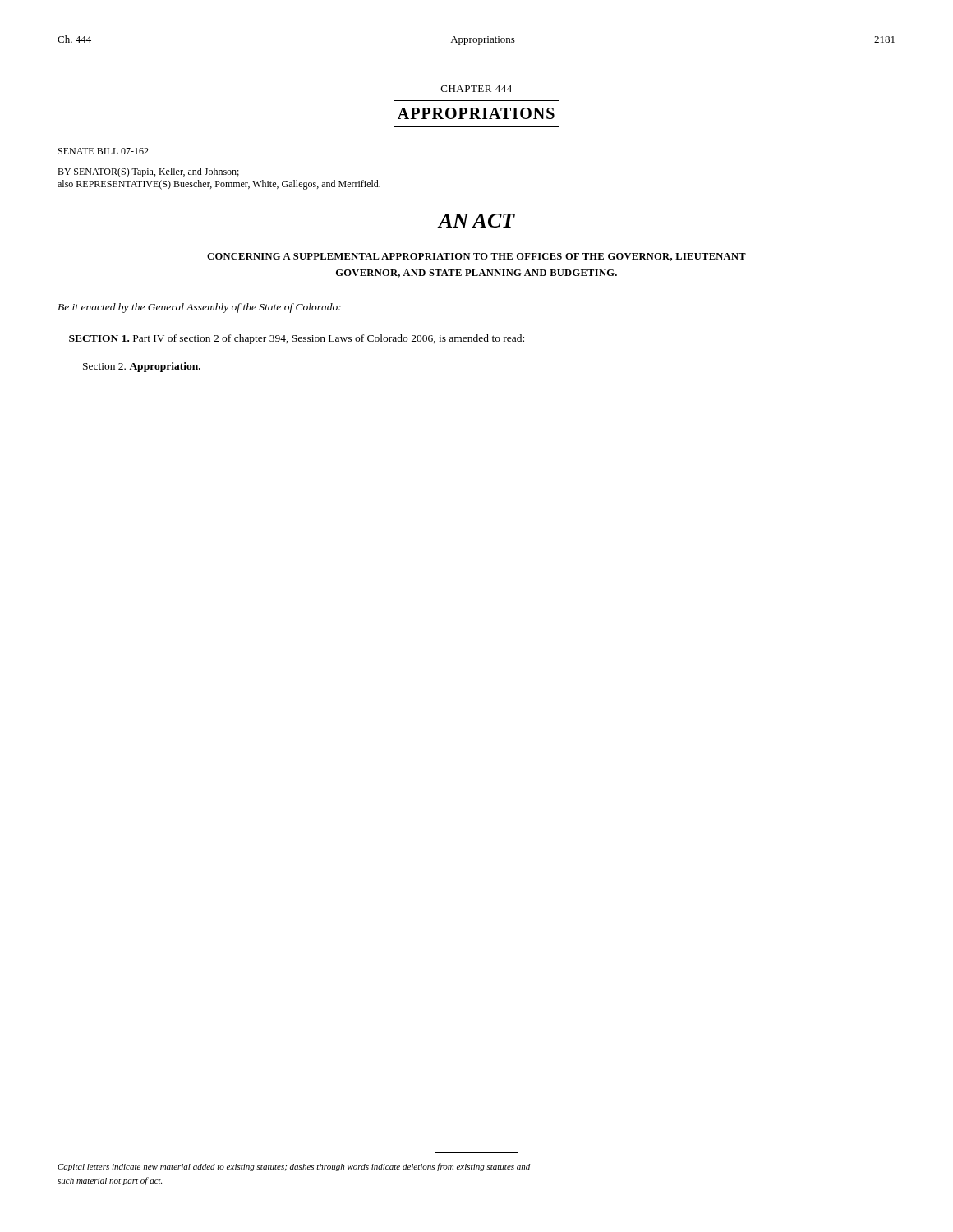Find the footnote that says "Capital letters indicate new material"

pyautogui.click(x=294, y=1173)
